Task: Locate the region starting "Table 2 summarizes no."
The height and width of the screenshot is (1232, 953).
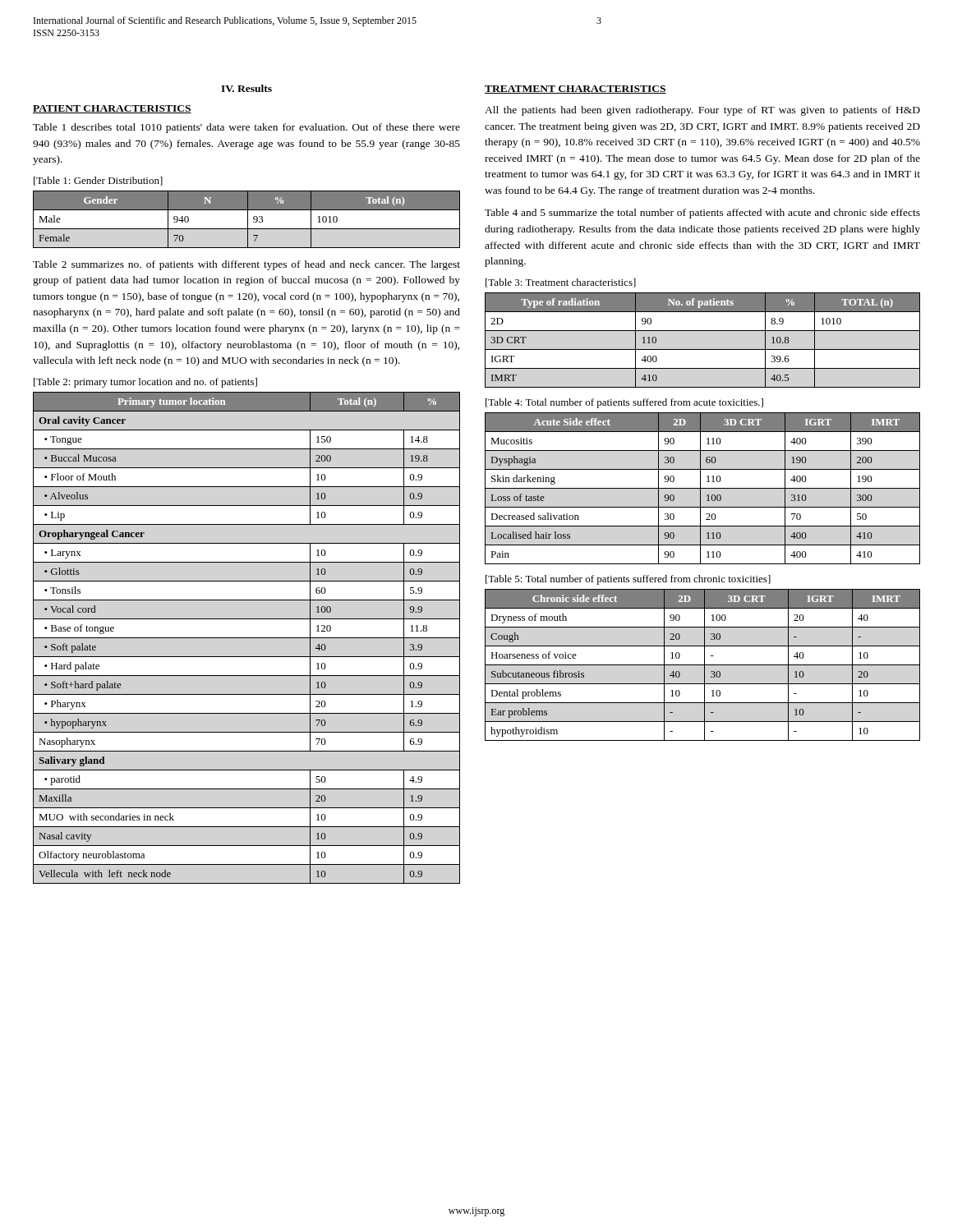Action: 246,312
